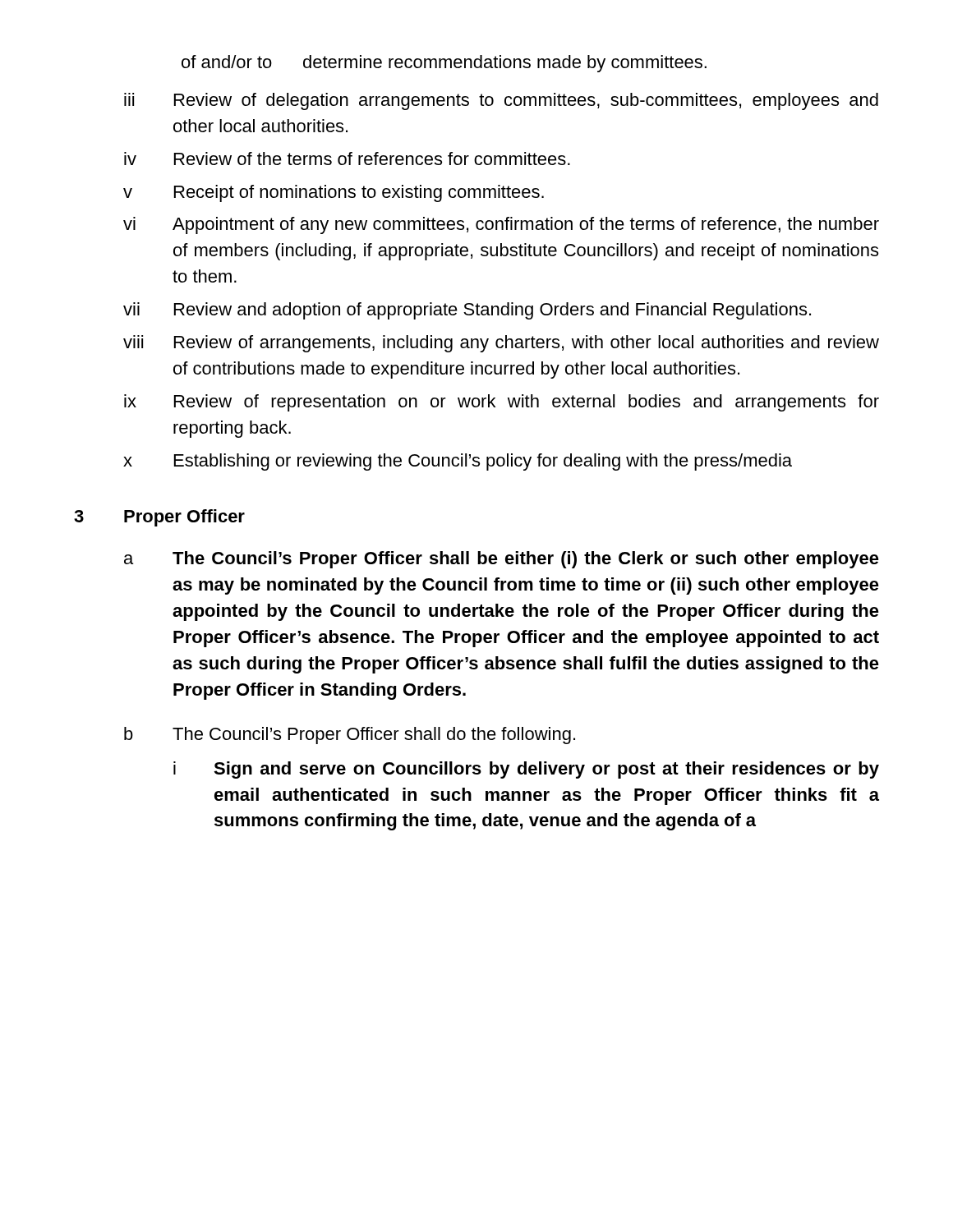Click the passage that begins "ix Review of representation on or"

[476, 415]
